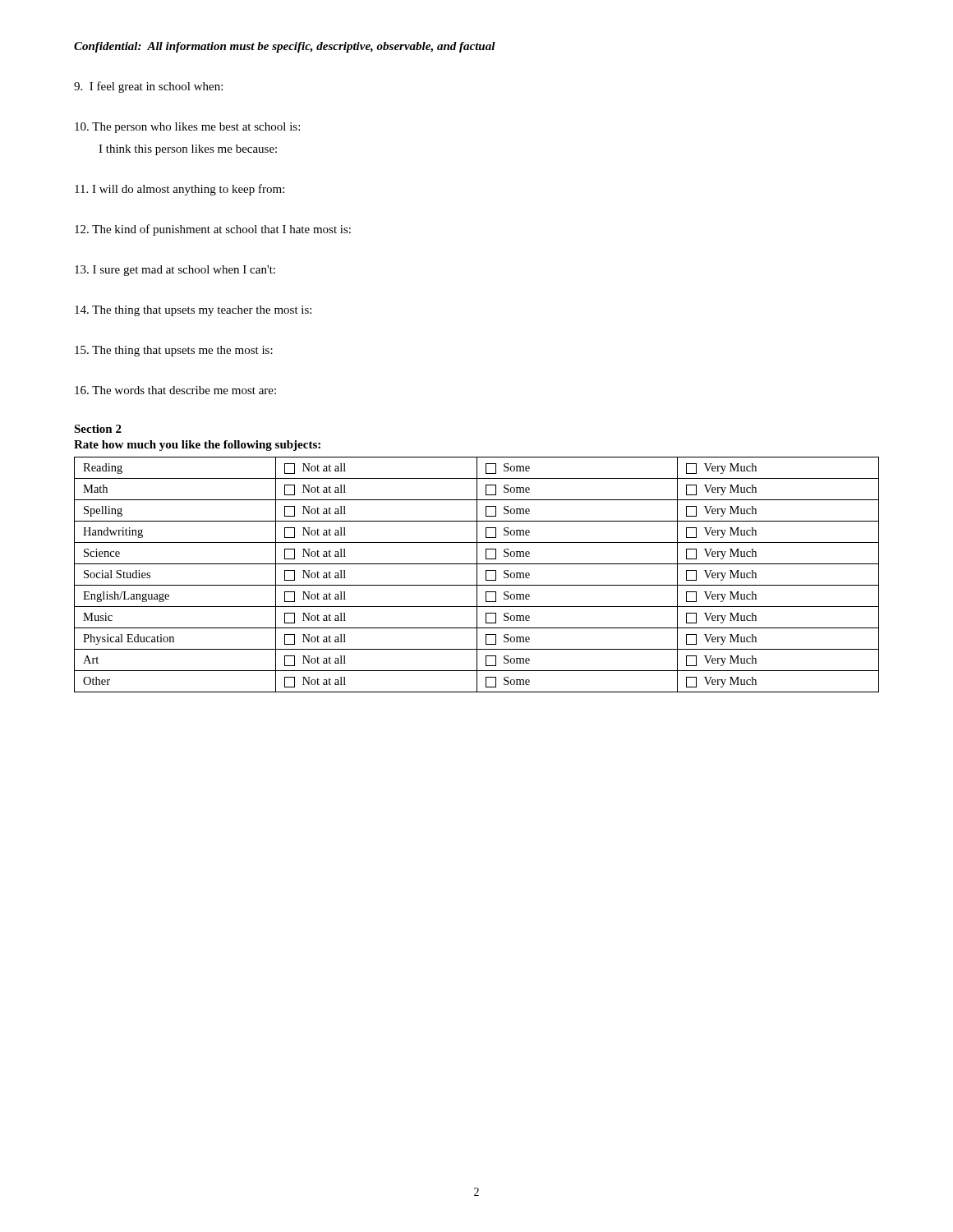The height and width of the screenshot is (1232, 953).
Task: Find the block on this page that starts "13. I sure get"
Action: [x=175, y=269]
